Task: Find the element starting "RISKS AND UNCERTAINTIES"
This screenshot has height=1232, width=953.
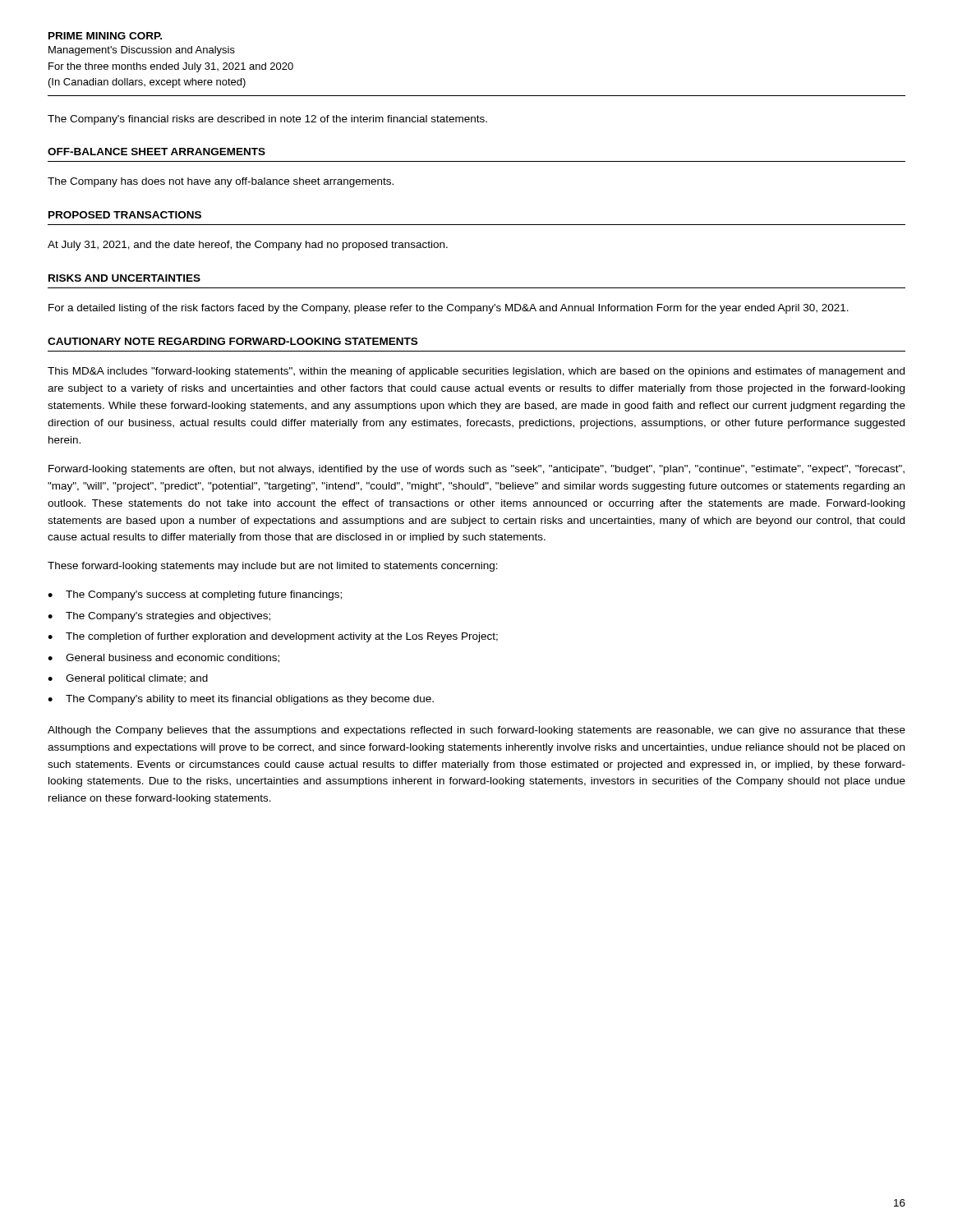Action: [124, 278]
